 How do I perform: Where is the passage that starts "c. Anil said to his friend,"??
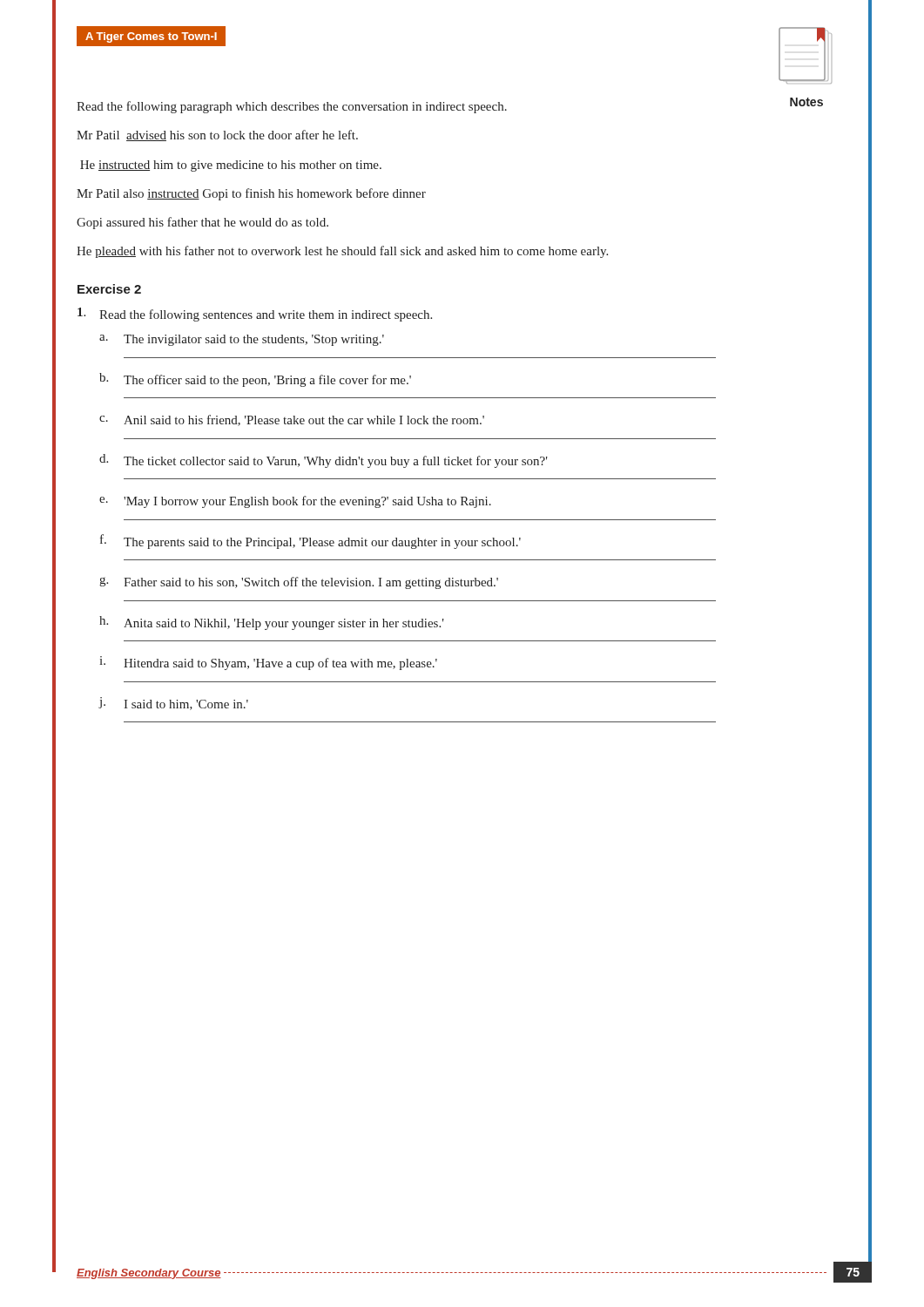(428, 425)
